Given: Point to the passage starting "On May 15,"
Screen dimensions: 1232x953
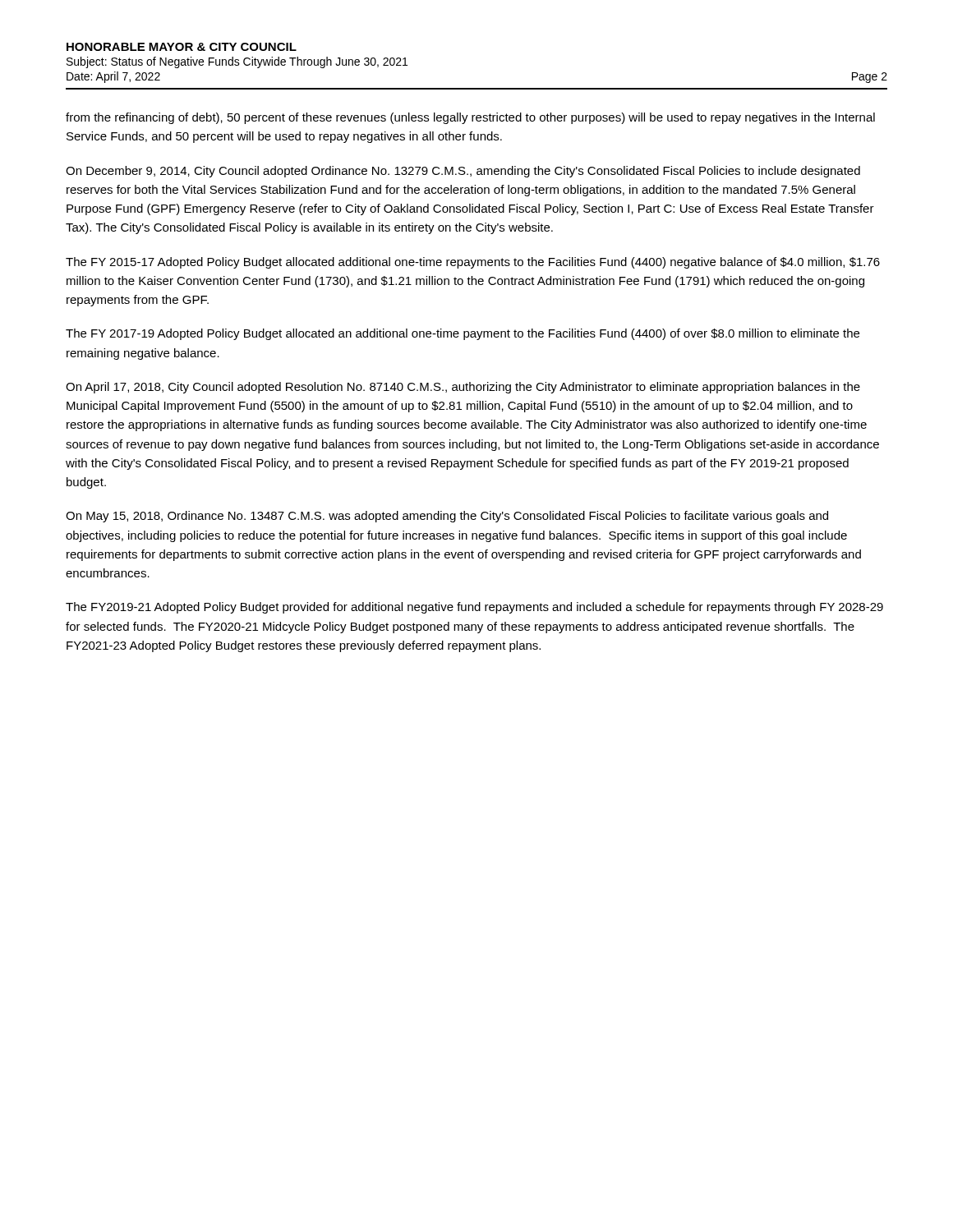Looking at the screenshot, I should click(x=464, y=544).
